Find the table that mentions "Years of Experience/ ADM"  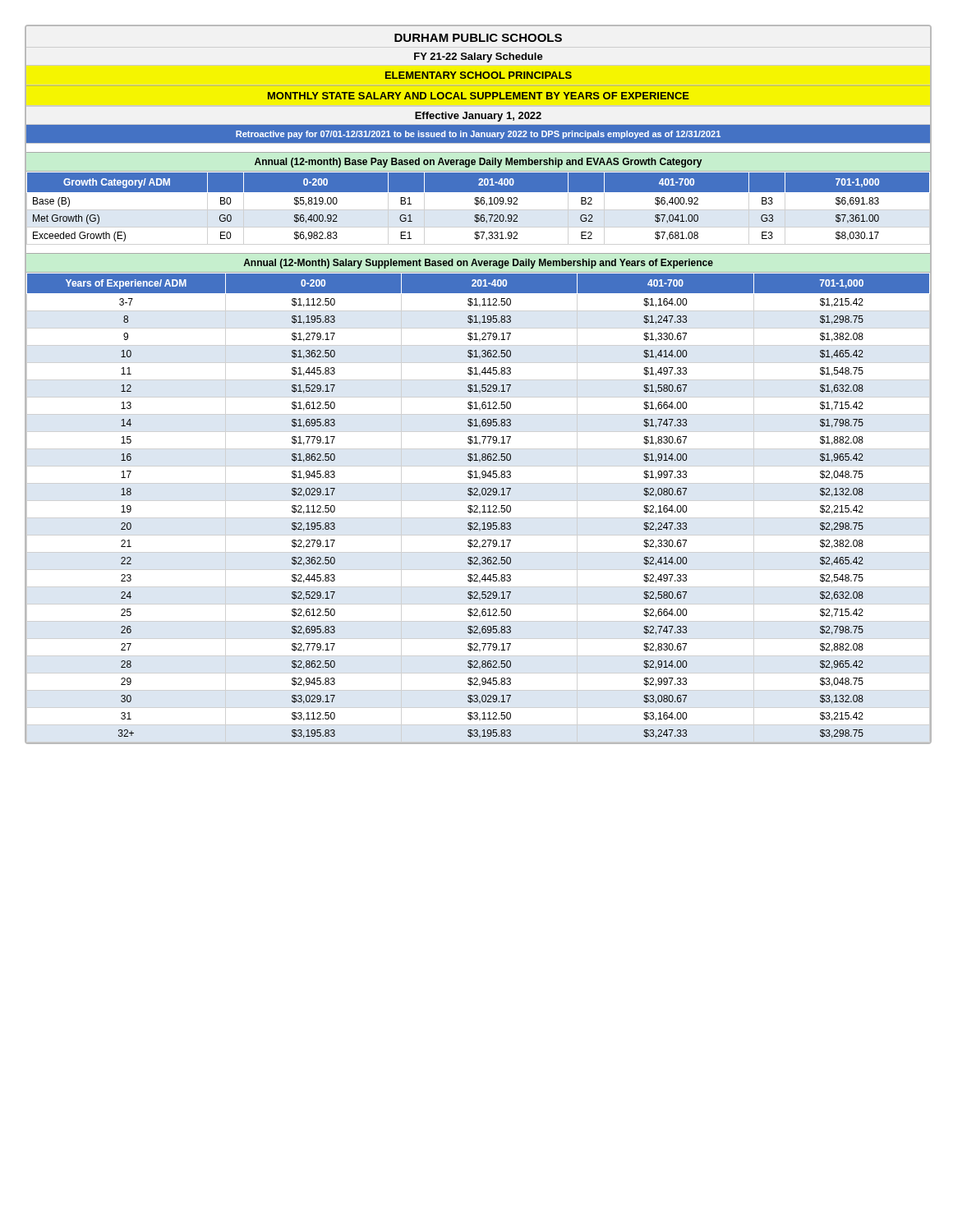pos(478,508)
